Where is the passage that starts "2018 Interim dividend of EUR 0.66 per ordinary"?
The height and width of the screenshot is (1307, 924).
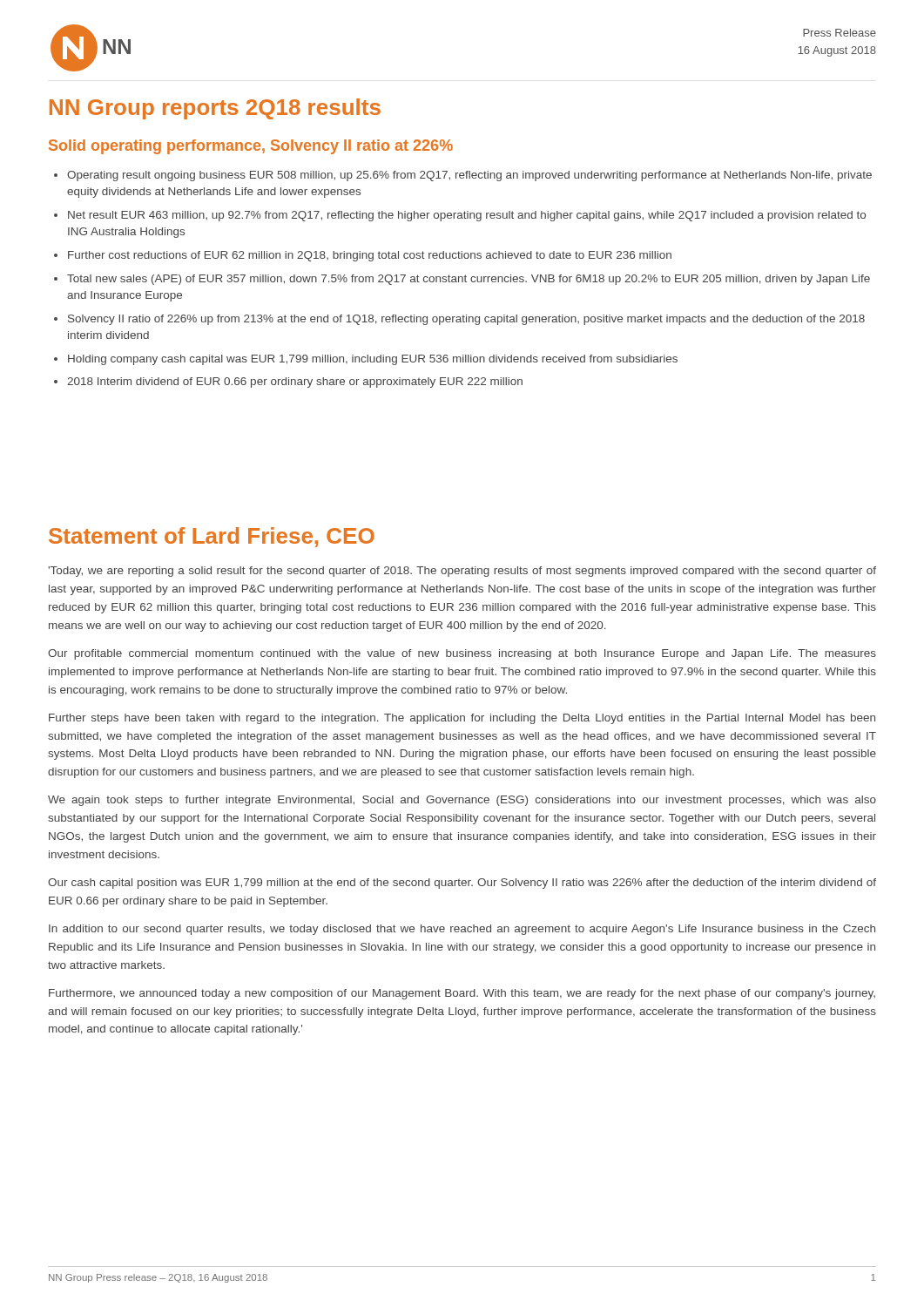click(x=295, y=382)
